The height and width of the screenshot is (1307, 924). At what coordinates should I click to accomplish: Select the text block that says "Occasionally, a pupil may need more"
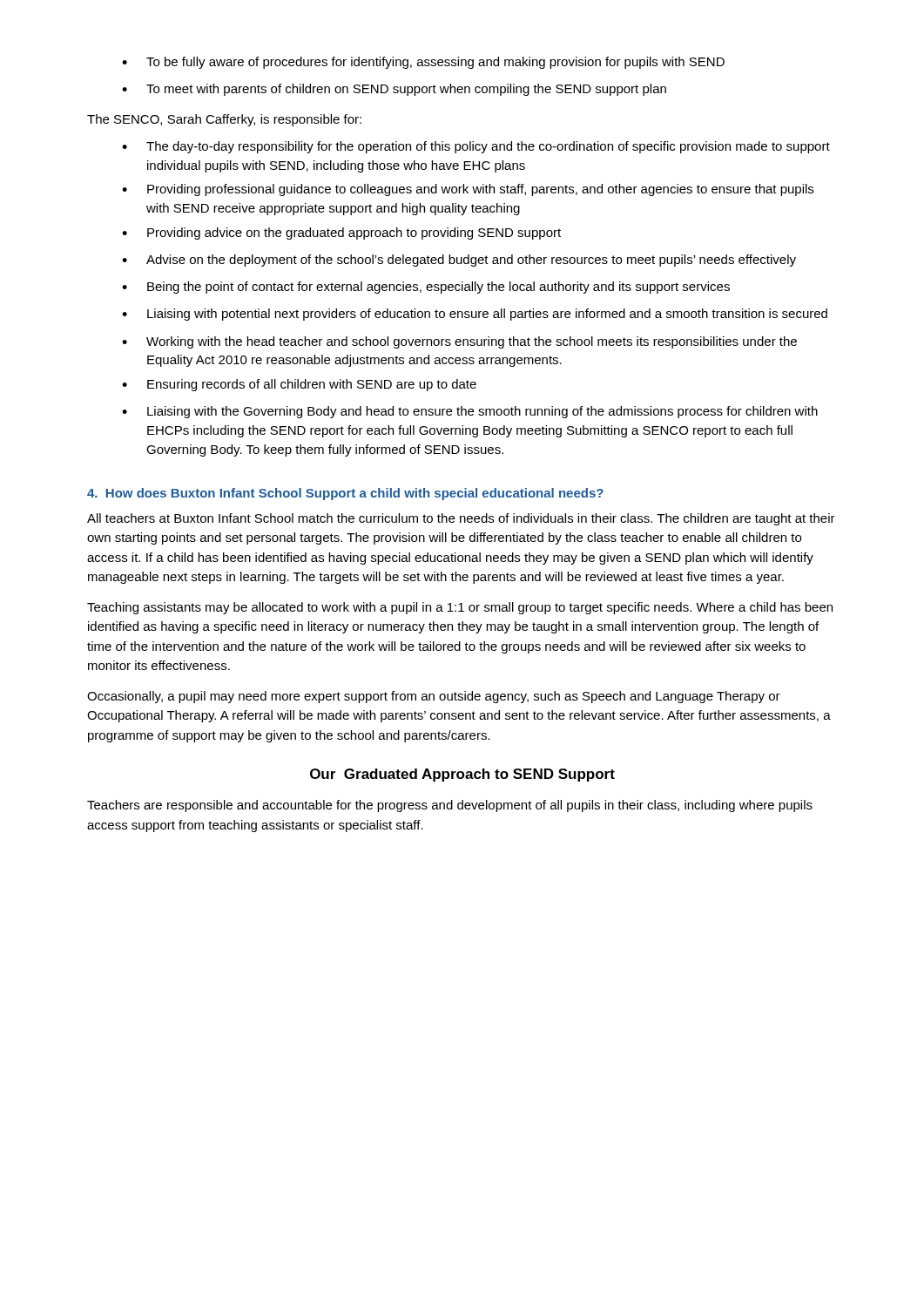click(459, 715)
